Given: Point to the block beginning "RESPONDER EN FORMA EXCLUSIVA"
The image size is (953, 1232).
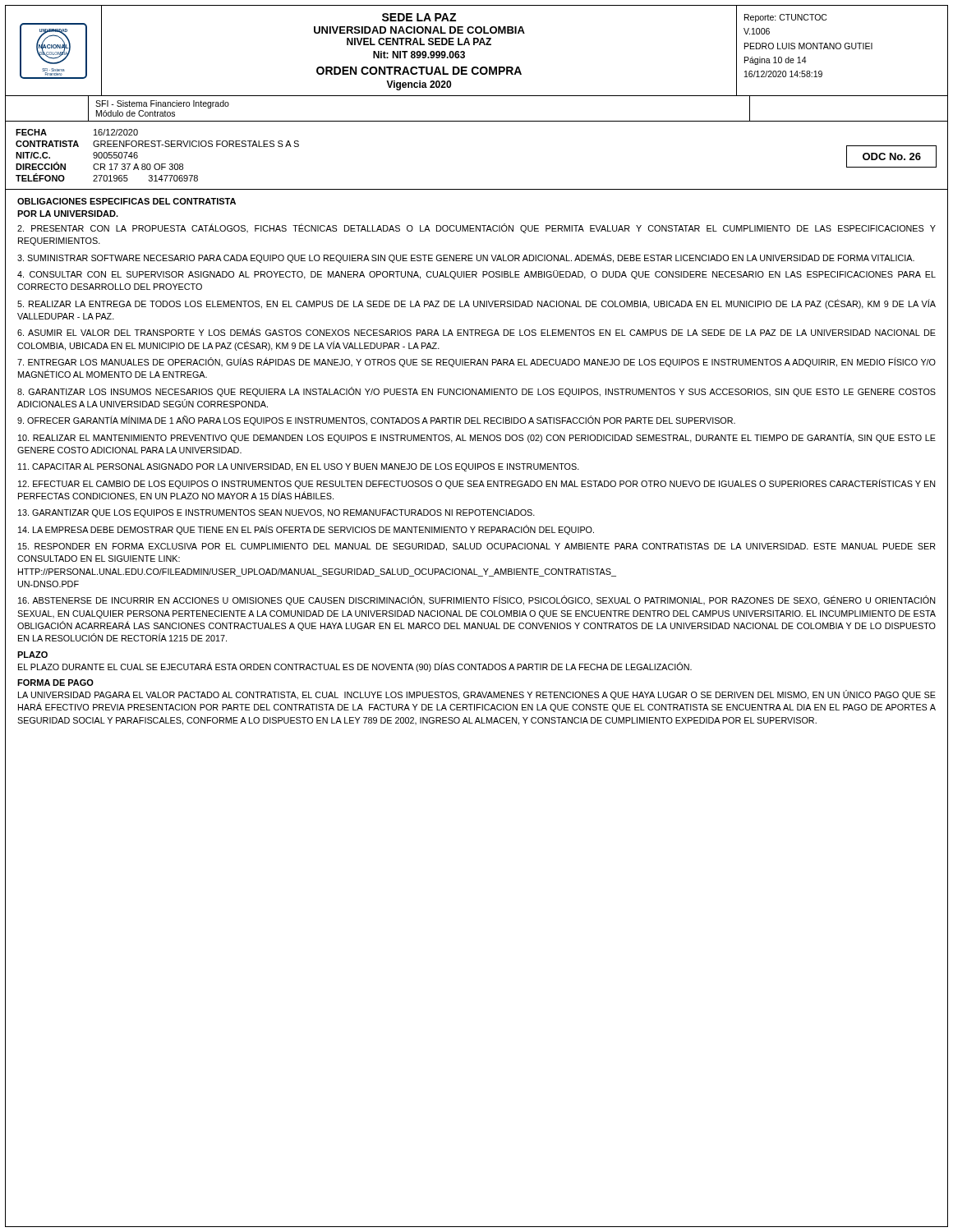Looking at the screenshot, I should (476, 565).
